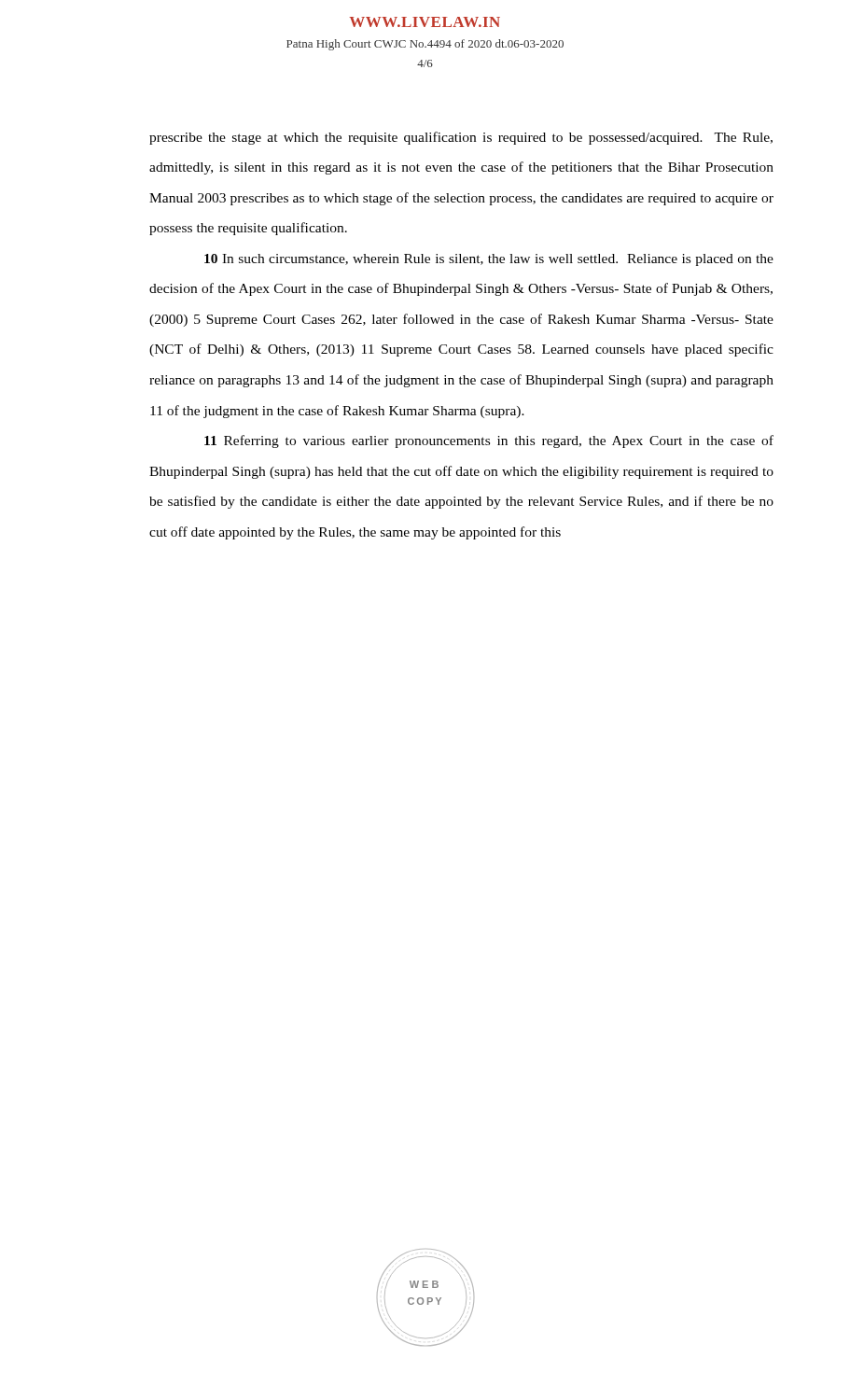Screen dimensions: 1400x850
Task: Select the illustration
Action: [x=425, y=1297]
